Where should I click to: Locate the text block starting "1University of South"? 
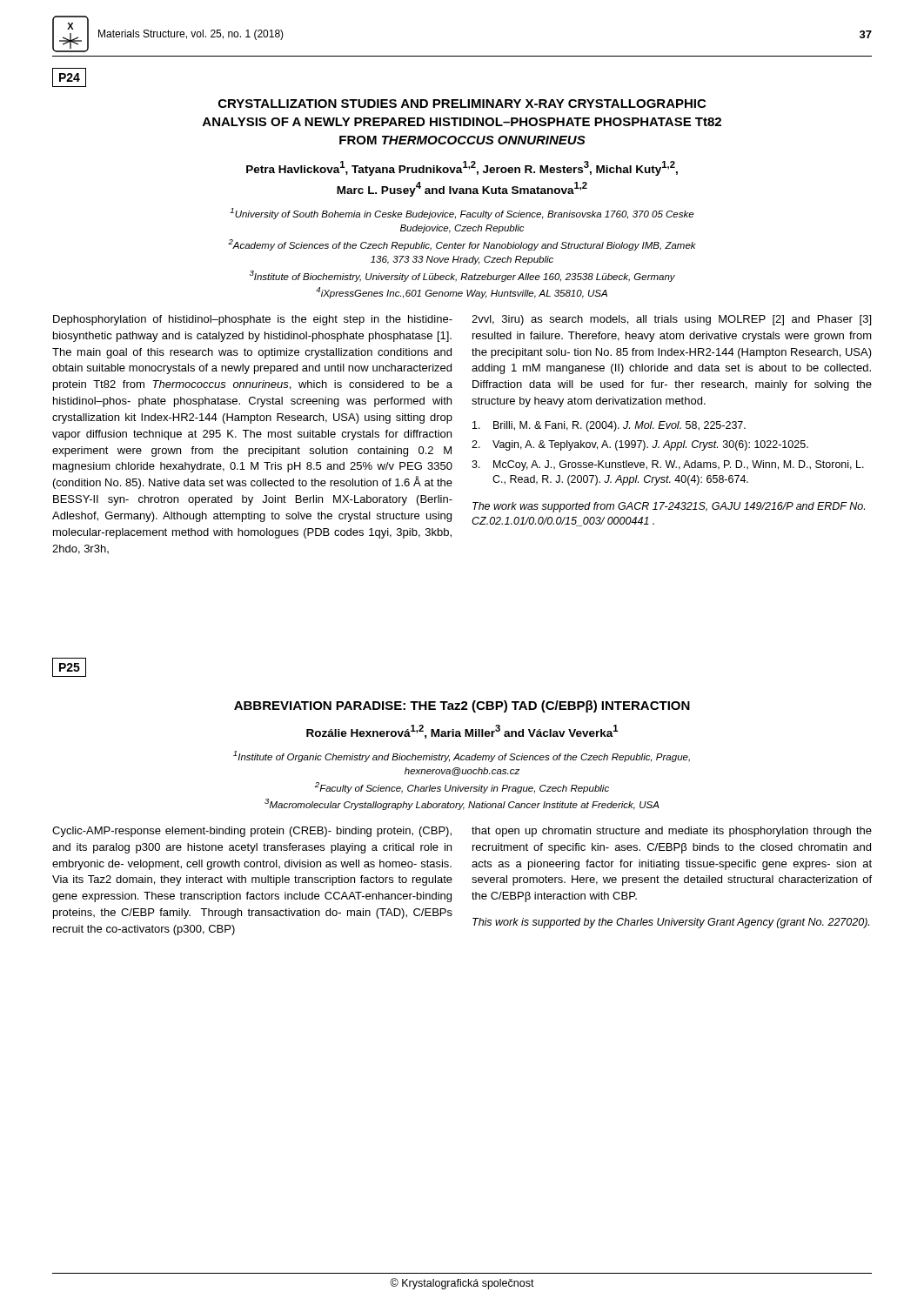462,252
